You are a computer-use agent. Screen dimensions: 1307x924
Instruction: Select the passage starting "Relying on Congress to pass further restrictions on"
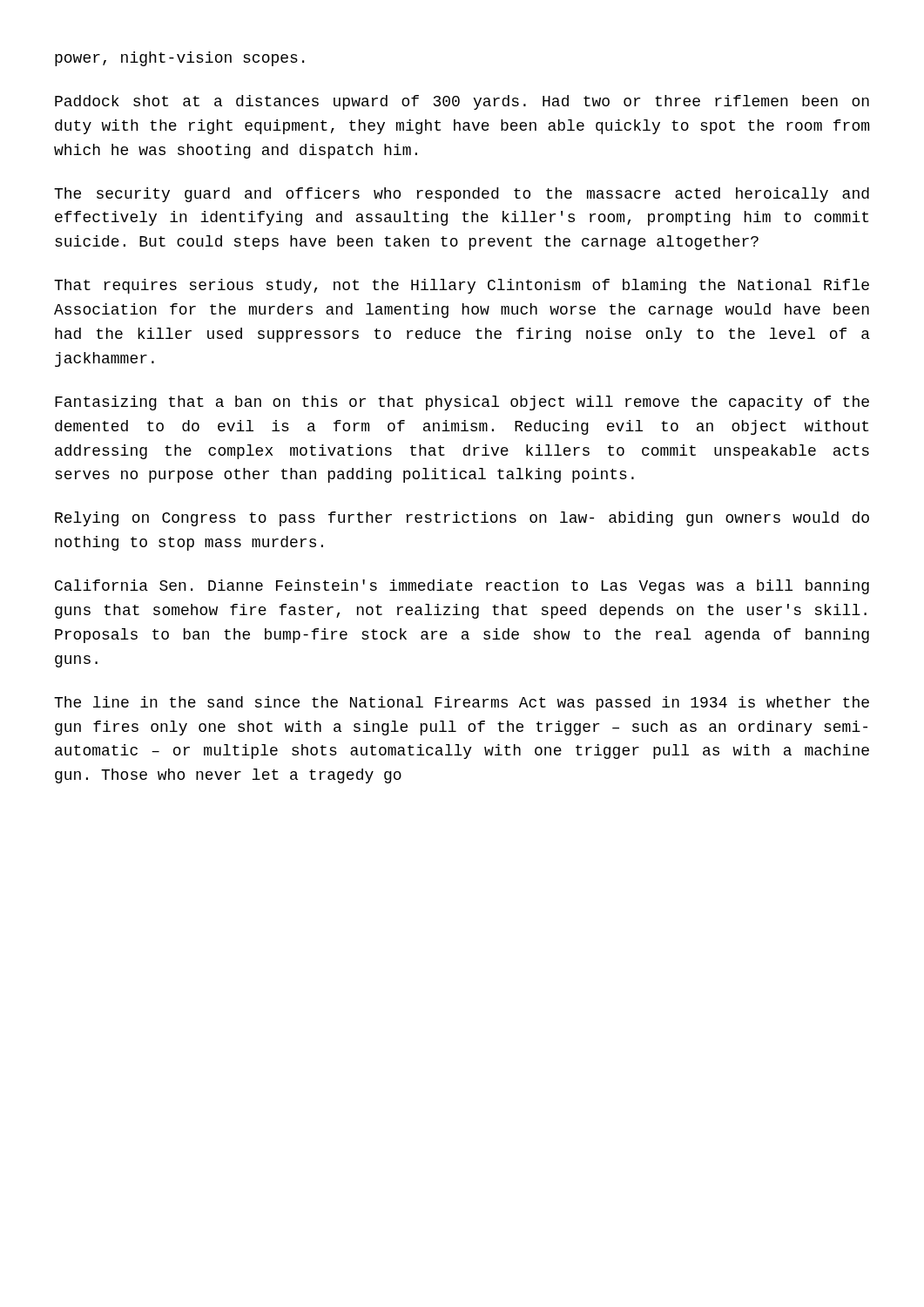point(462,531)
